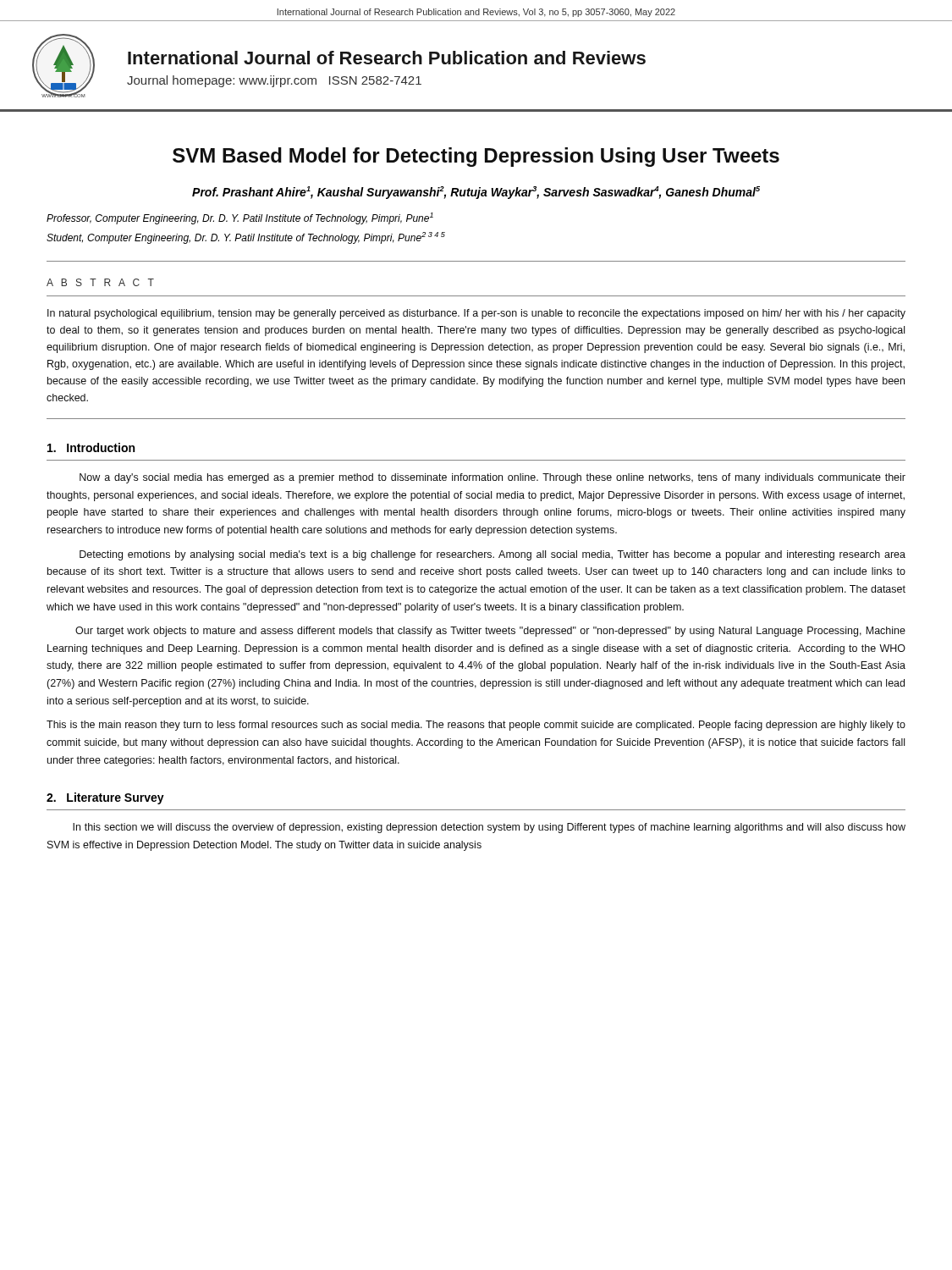
Task: Select the title with the text "International Journal of Research Publication and"
Action: pos(387,58)
